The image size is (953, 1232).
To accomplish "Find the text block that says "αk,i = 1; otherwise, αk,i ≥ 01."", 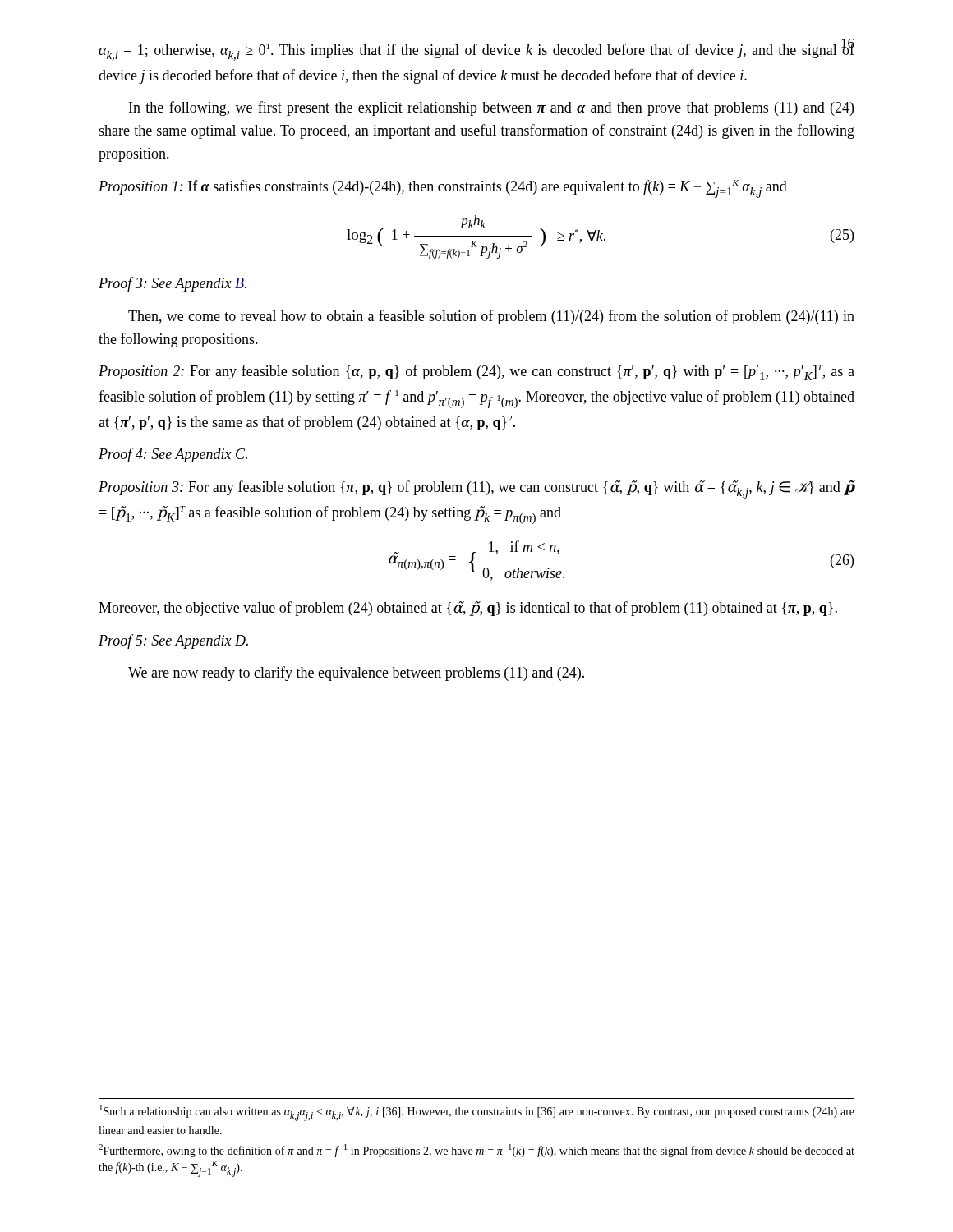I will pyautogui.click(x=476, y=64).
